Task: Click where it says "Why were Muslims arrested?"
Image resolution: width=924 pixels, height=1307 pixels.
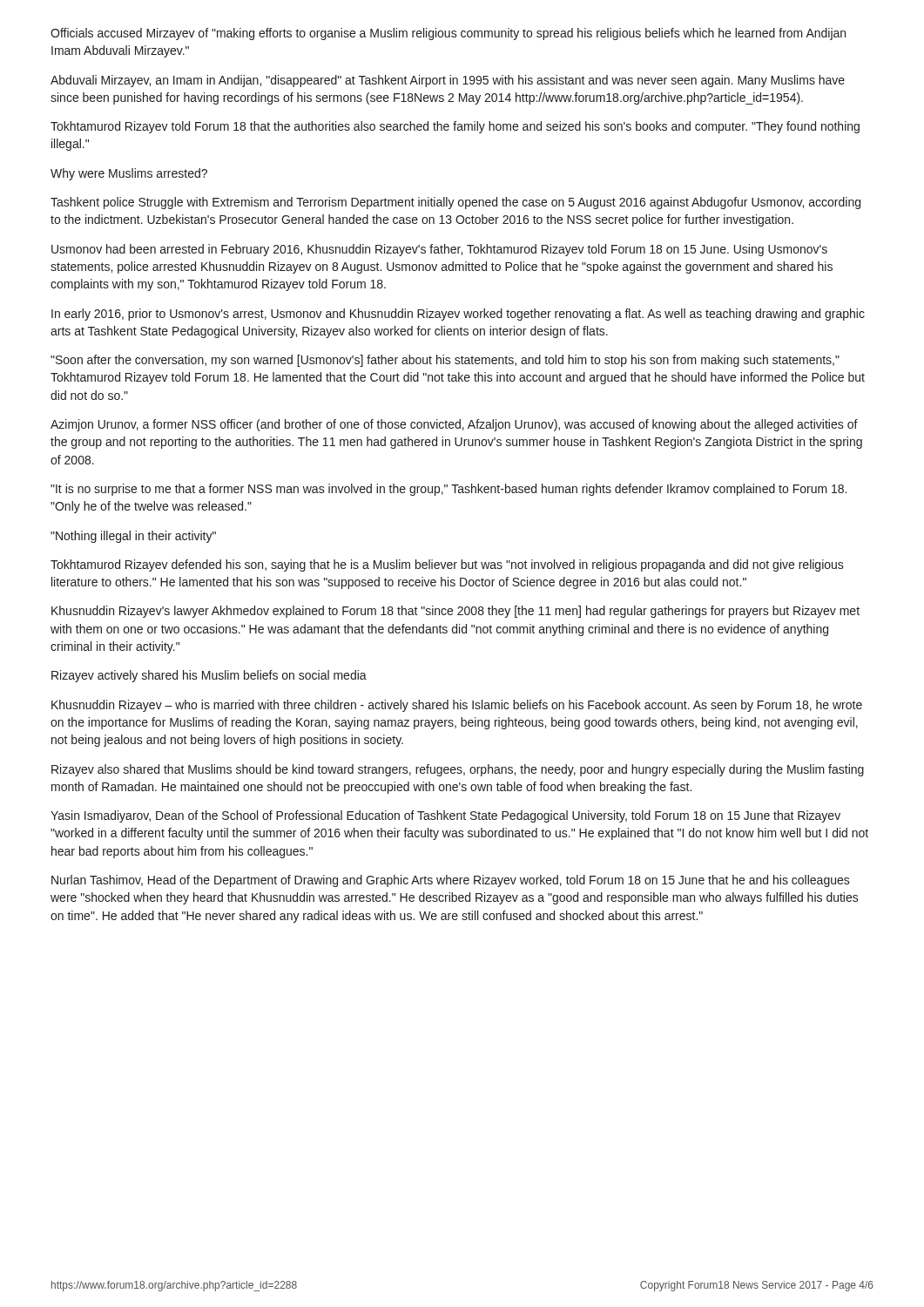Action: click(x=129, y=174)
